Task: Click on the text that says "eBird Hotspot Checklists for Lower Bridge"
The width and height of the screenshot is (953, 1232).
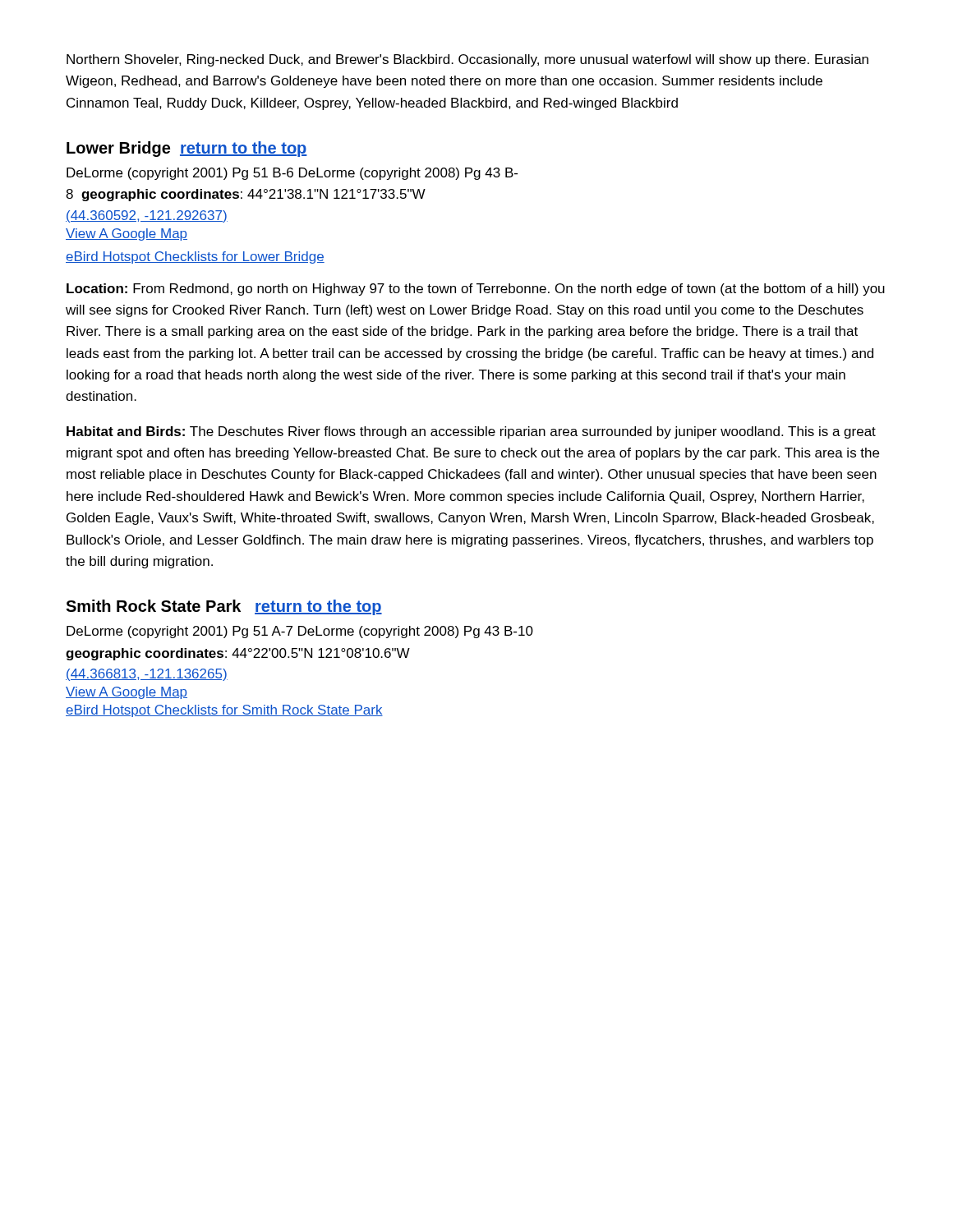Action: click(x=195, y=256)
